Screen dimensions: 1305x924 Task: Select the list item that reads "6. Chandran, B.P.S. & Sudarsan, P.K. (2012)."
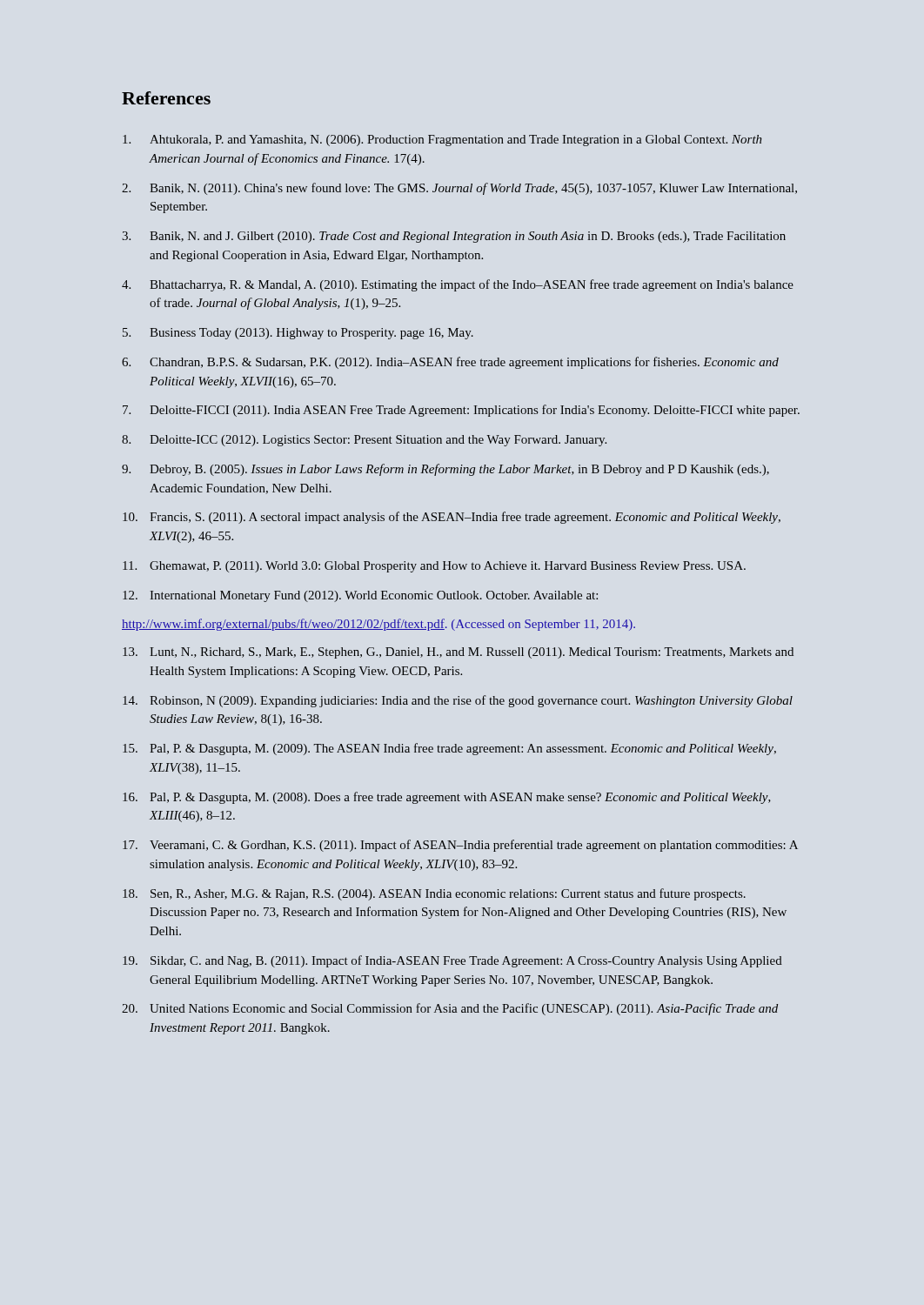pos(462,372)
